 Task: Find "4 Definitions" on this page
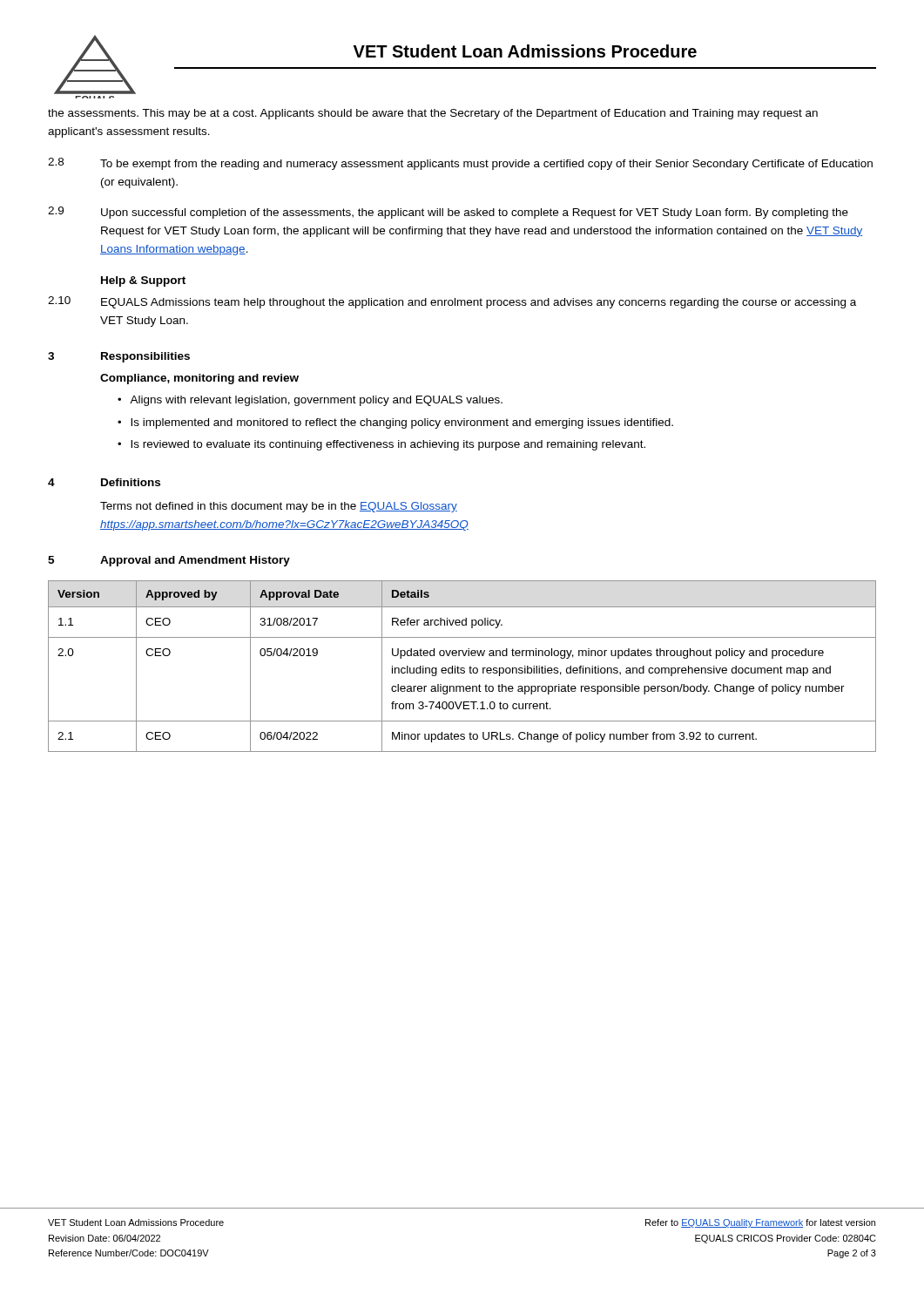coord(104,482)
